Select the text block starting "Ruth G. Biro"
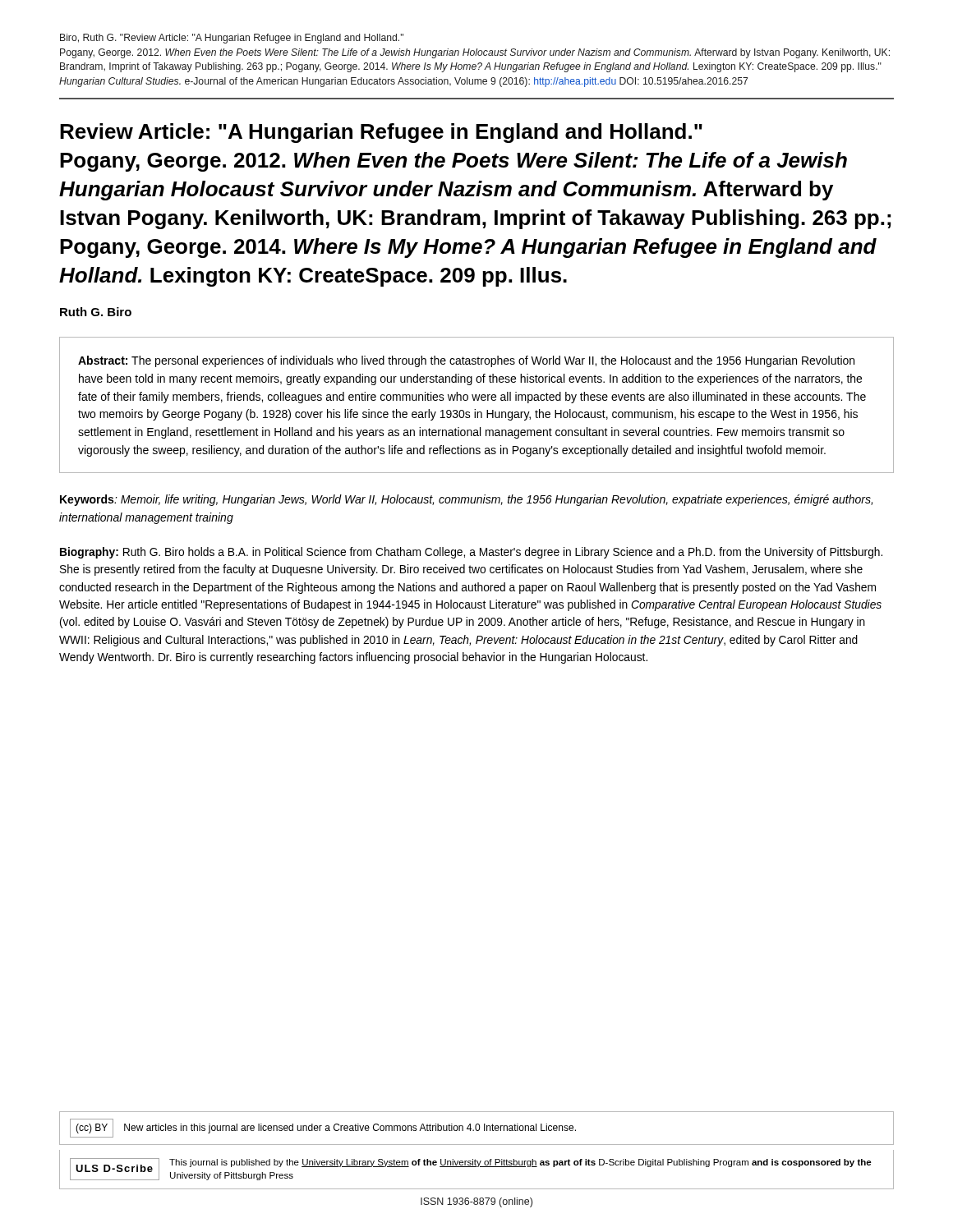953x1232 pixels. [x=95, y=312]
